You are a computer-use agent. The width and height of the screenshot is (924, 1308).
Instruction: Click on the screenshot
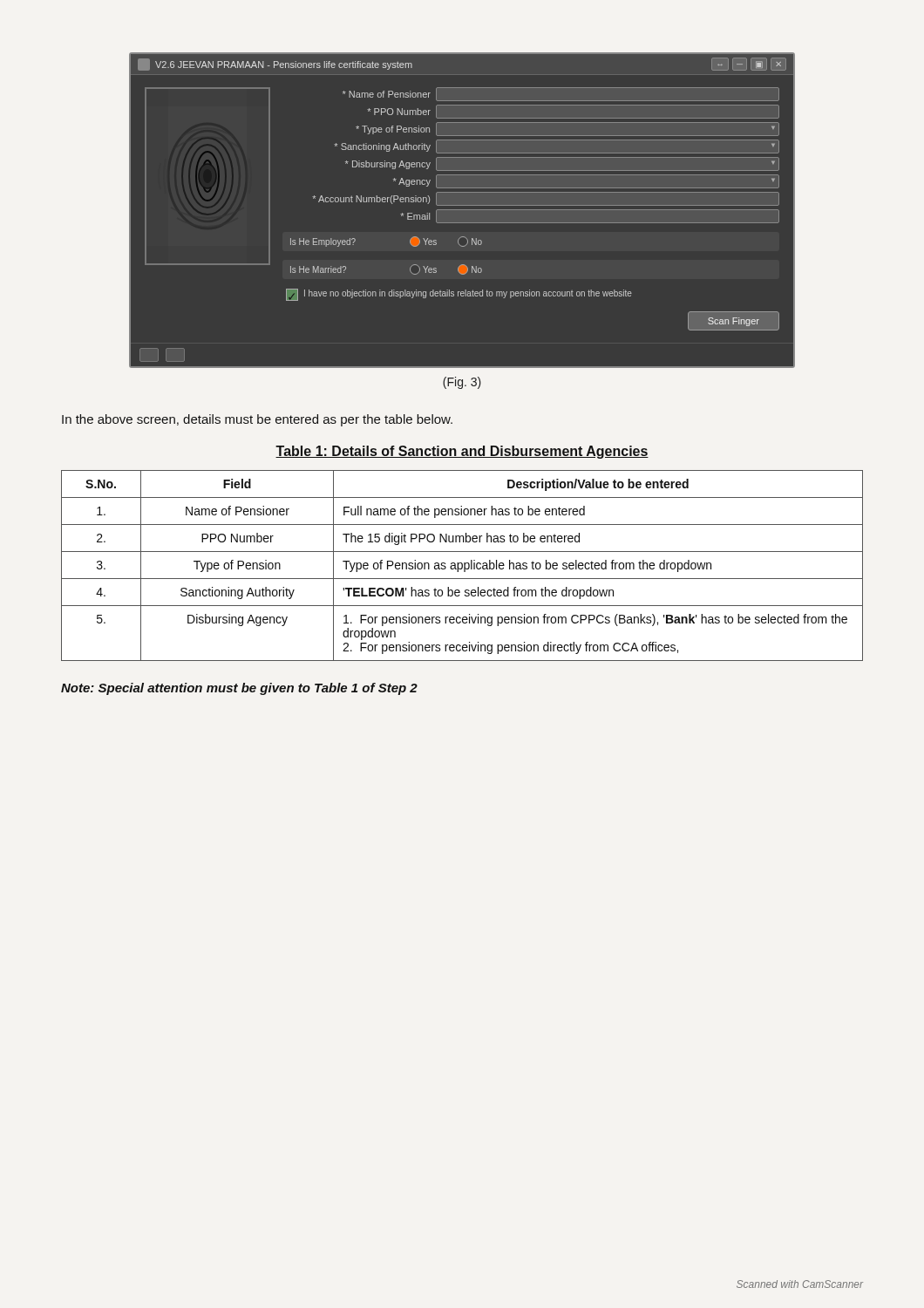pyautogui.click(x=462, y=210)
